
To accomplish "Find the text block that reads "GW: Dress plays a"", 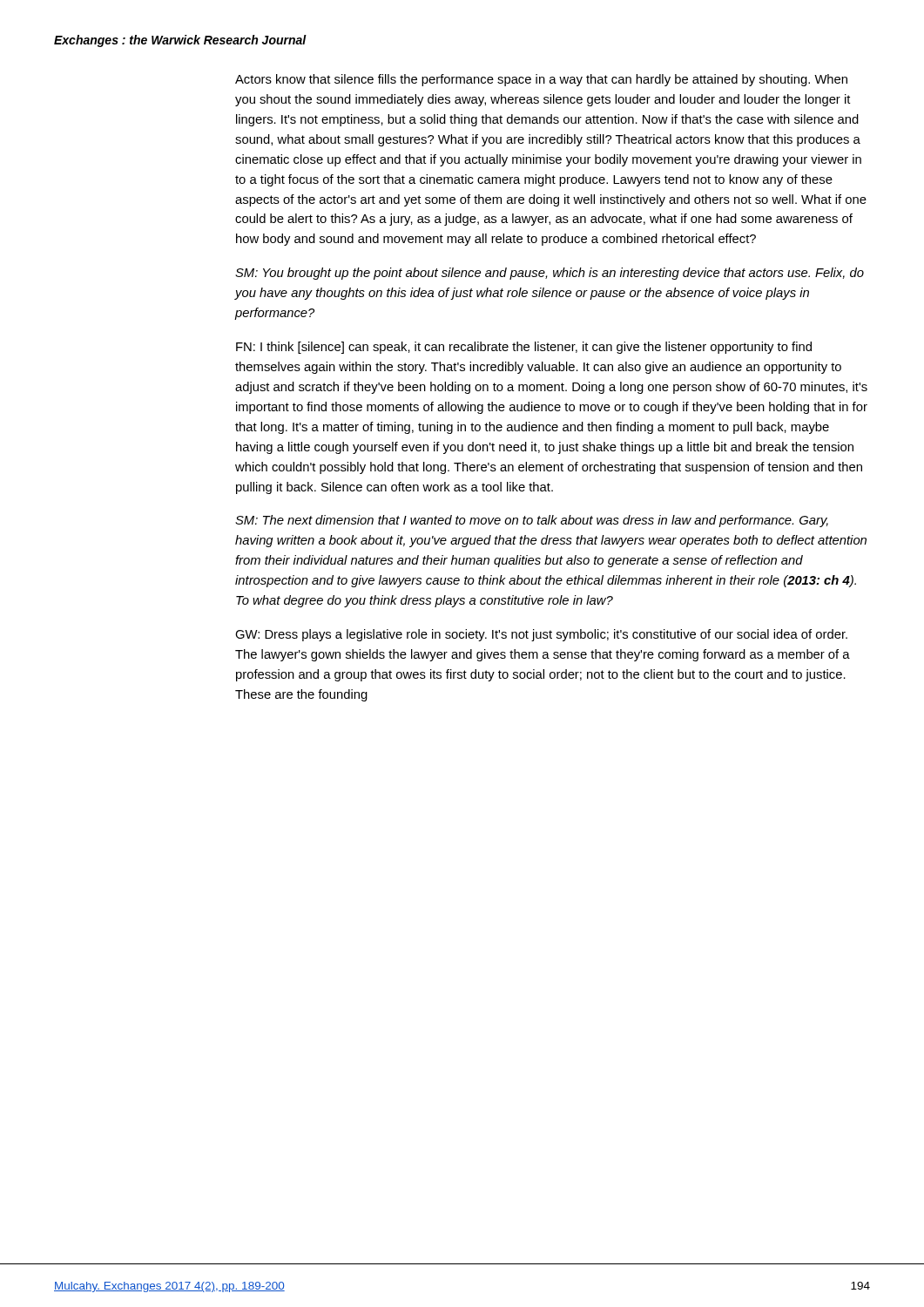I will (x=542, y=664).
